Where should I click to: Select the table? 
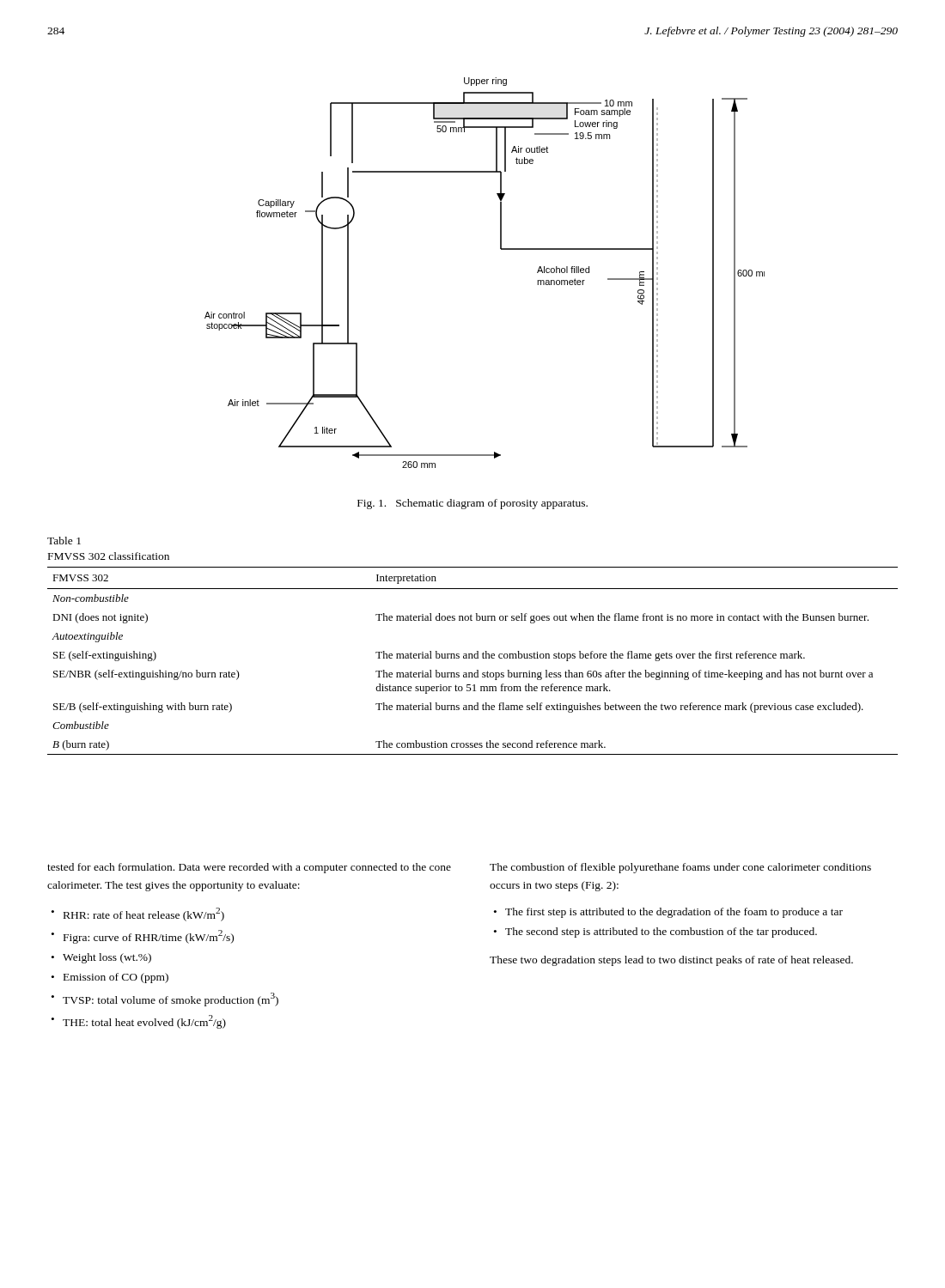pos(472,662)
